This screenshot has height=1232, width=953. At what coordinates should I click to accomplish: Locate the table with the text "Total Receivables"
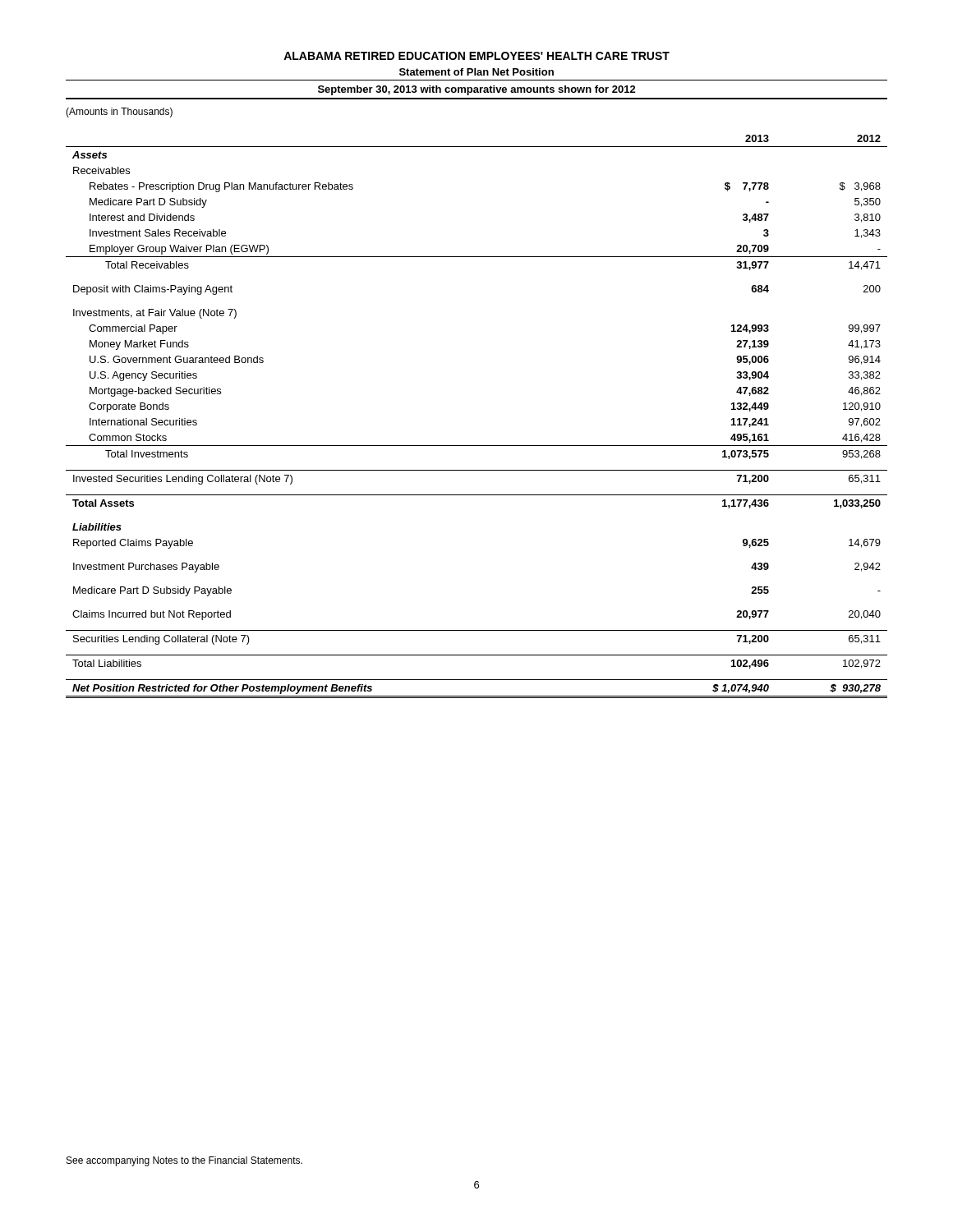(x=476, y=414)
